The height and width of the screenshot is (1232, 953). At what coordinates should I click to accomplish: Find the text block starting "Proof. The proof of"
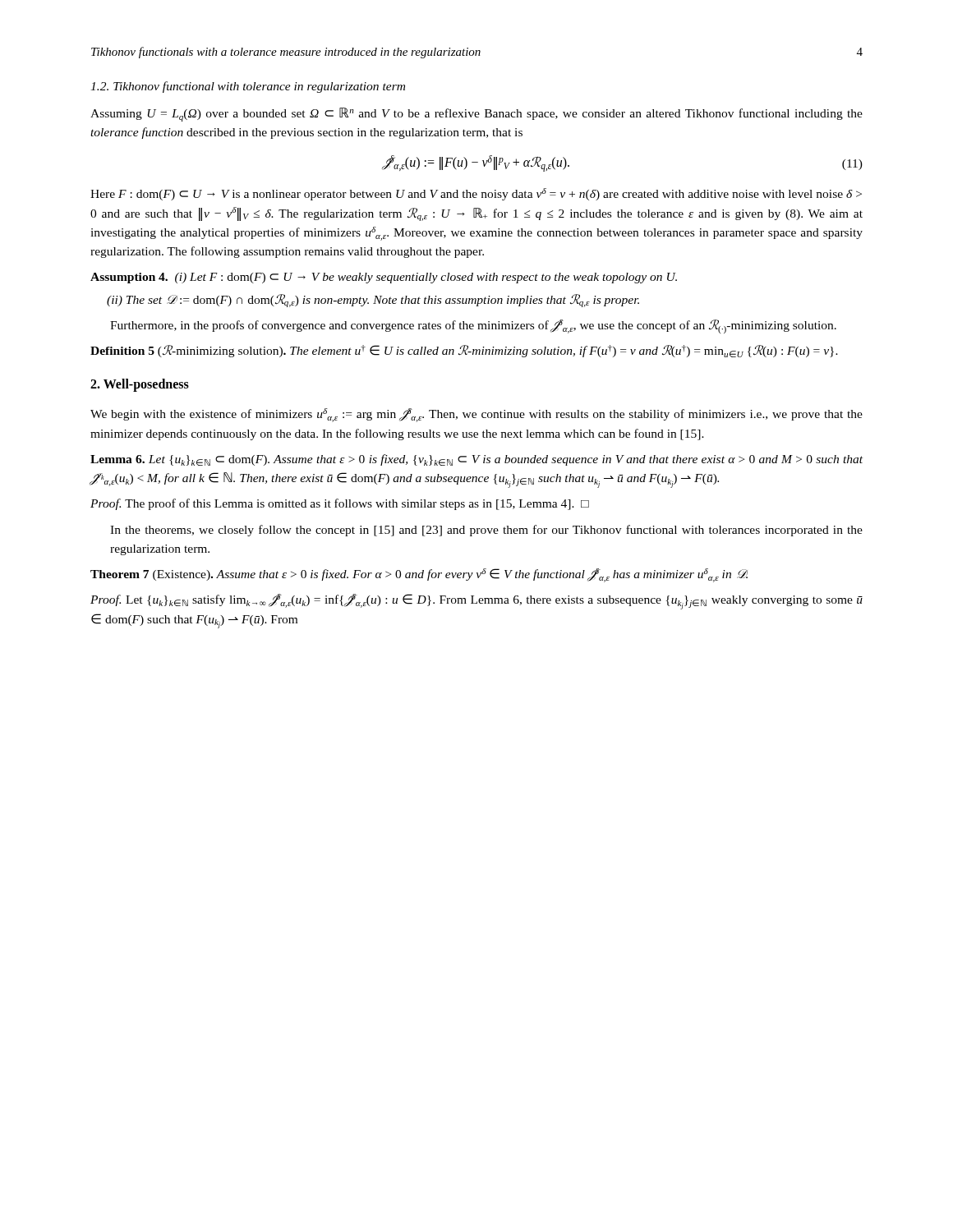340,503
